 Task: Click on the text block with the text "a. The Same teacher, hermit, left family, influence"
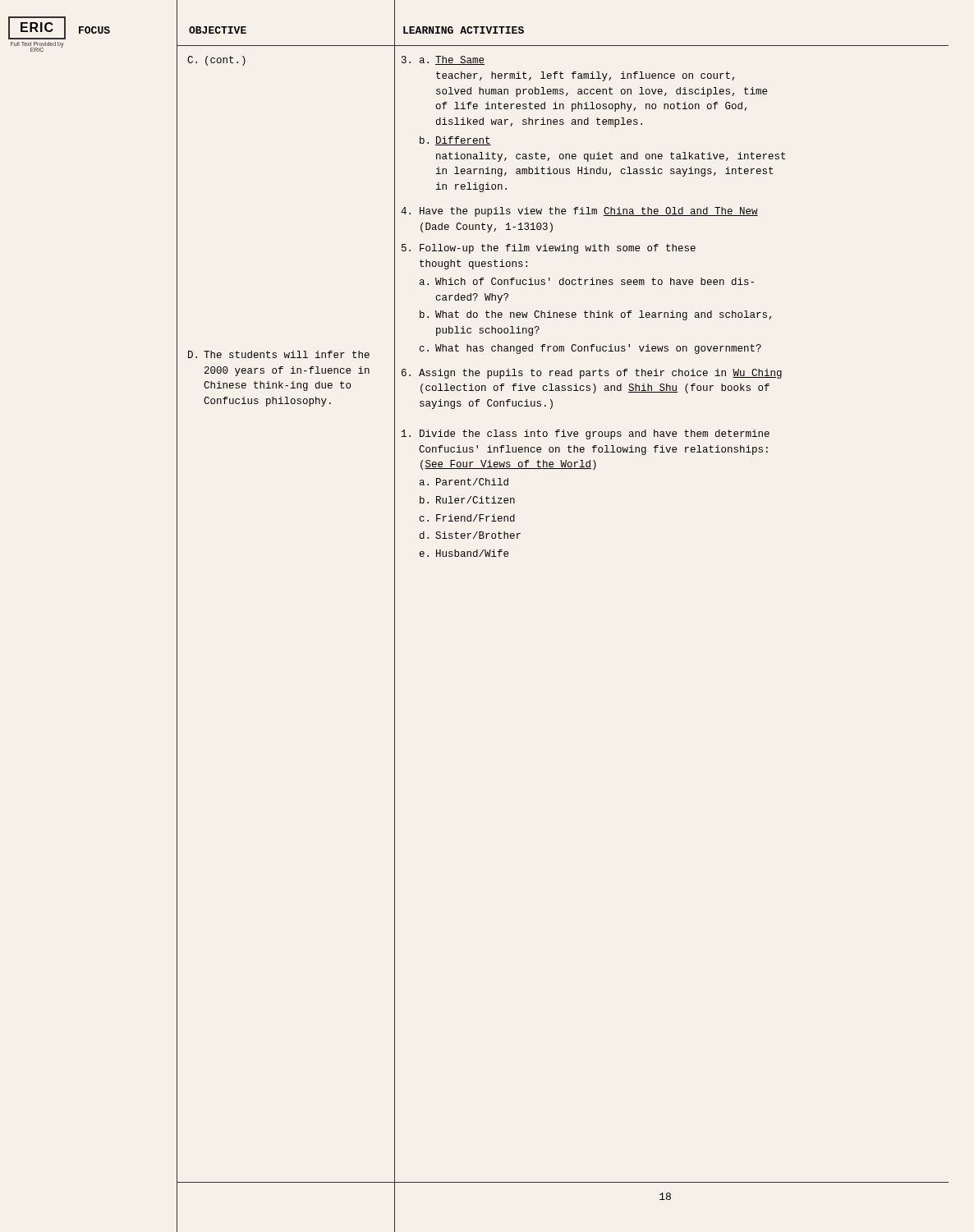tap(672, 309)
